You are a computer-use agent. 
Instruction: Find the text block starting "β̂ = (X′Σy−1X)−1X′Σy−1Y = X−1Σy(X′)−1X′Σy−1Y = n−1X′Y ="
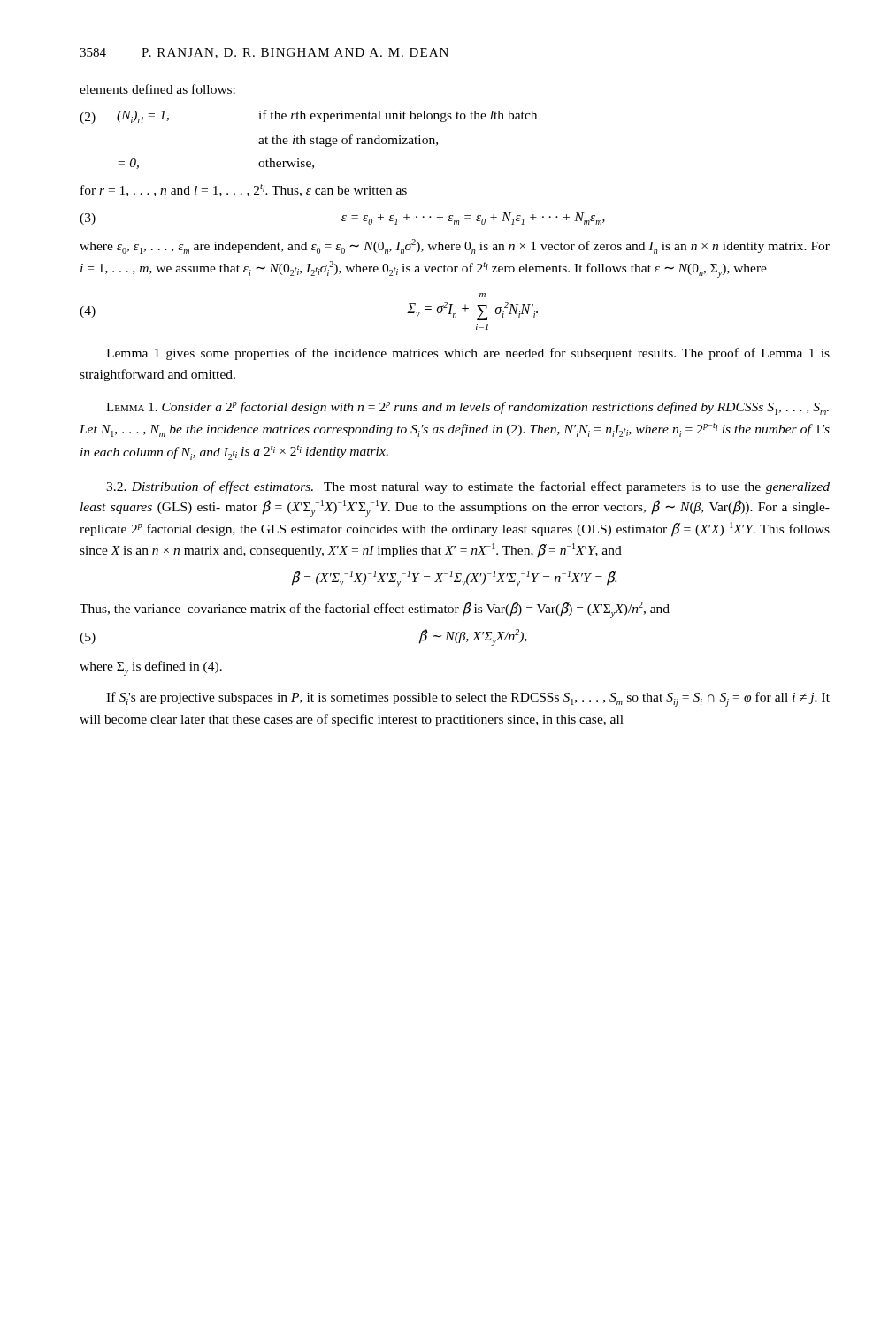455,578
